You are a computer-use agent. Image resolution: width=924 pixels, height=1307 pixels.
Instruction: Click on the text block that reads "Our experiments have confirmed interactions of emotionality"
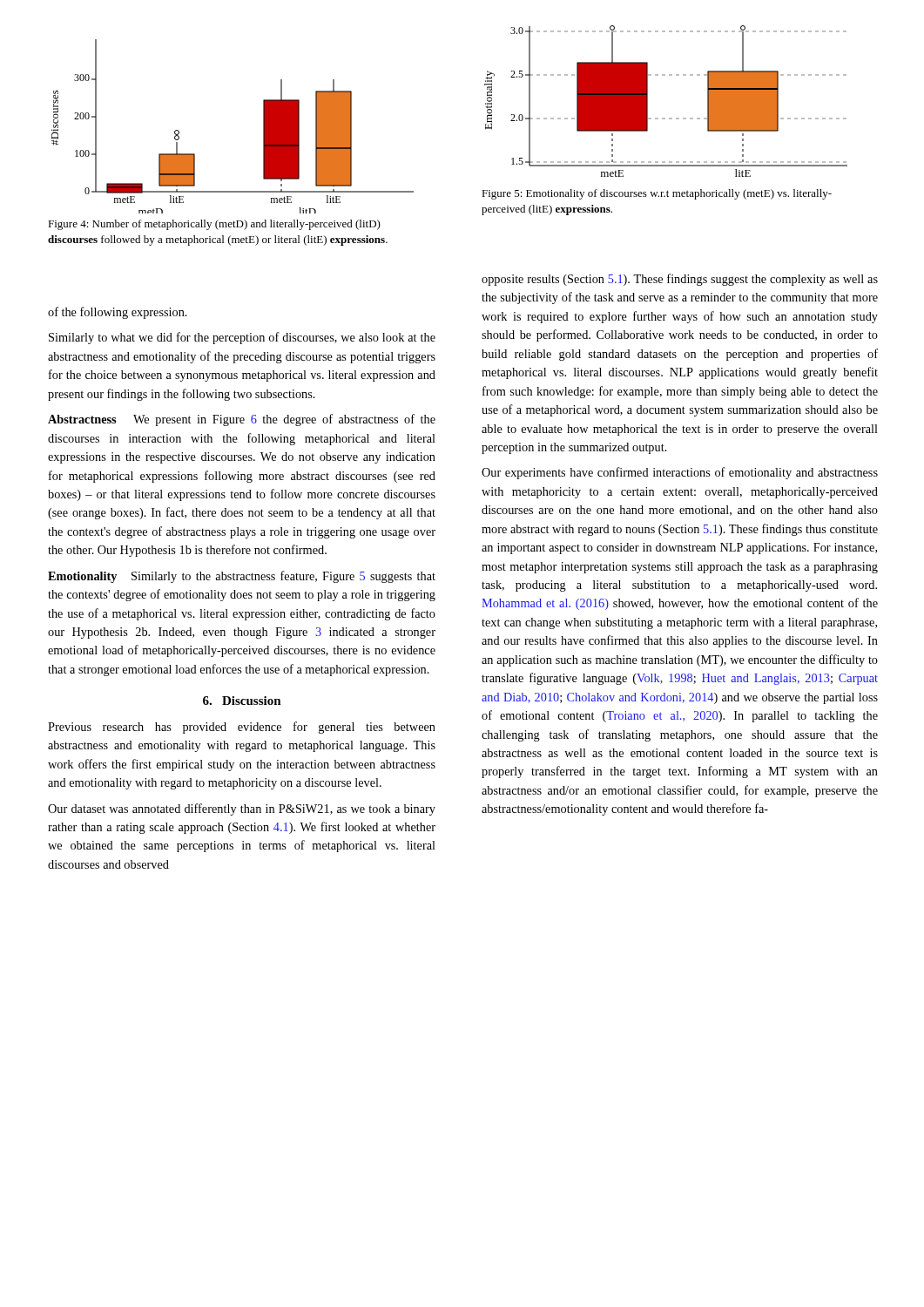point(680,641)
